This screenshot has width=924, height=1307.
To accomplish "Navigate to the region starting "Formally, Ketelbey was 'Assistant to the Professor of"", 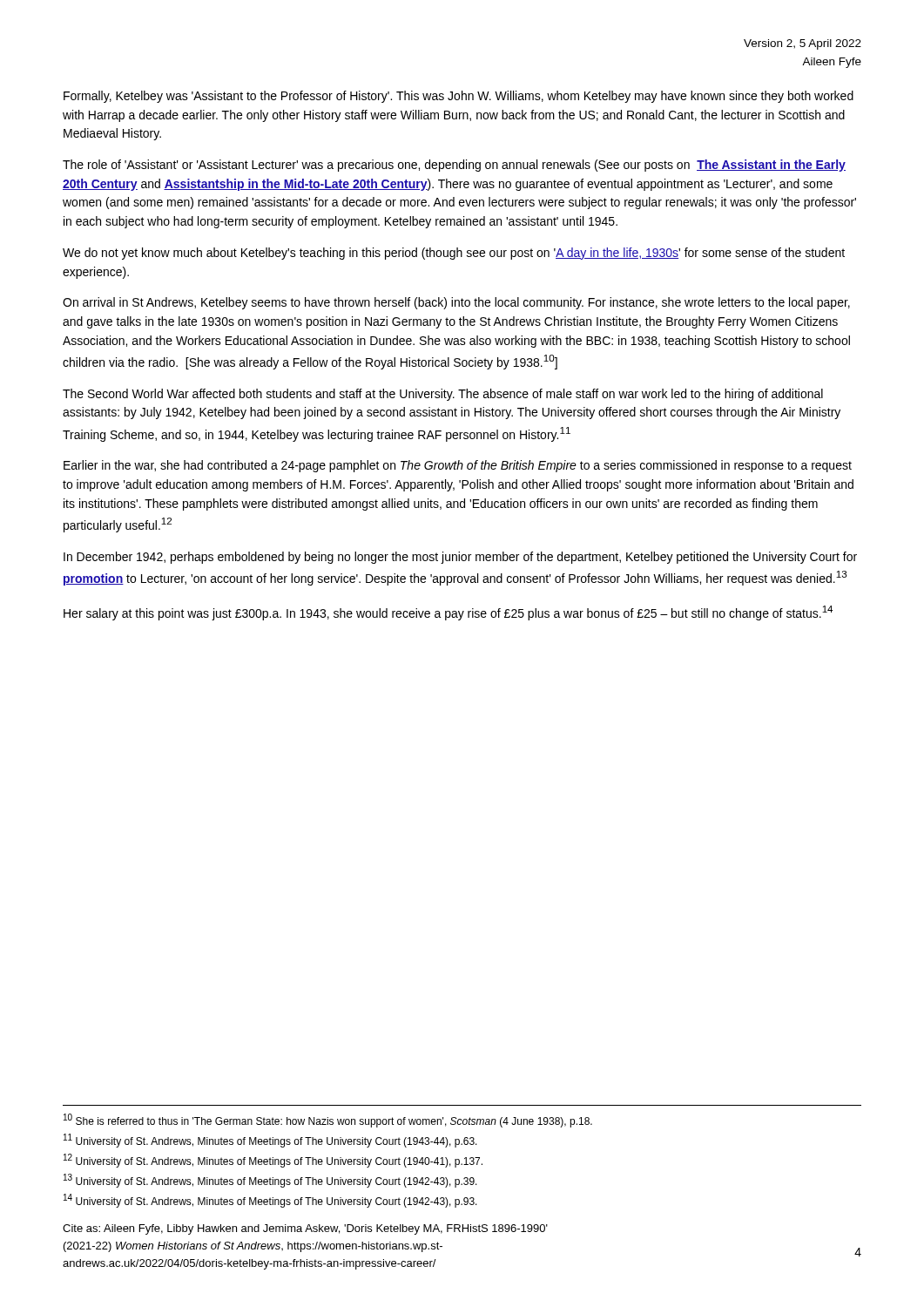I will coord(462,115).
